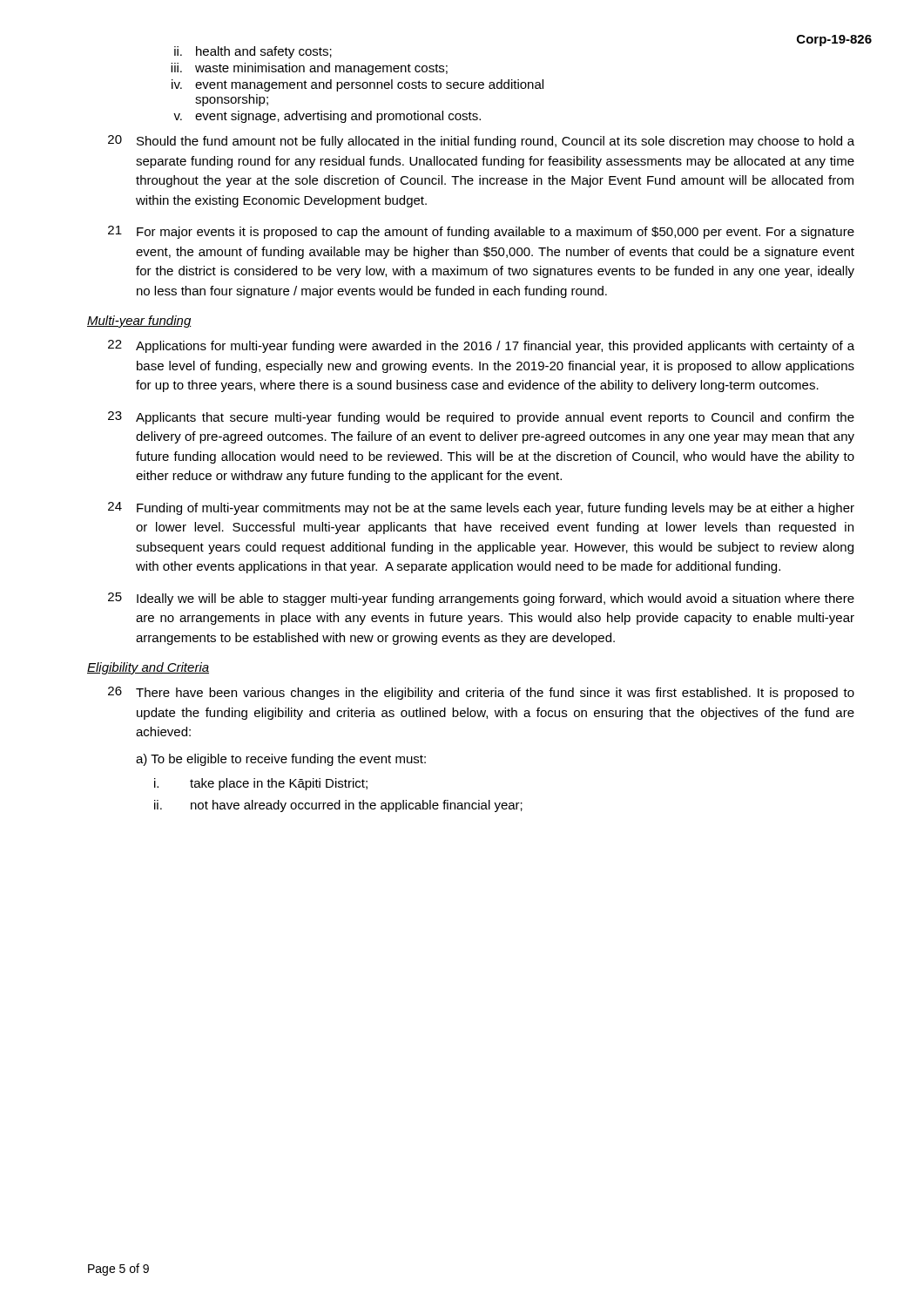Select the list item that says "iii. waste minimisation and management costs;"

click(497, 68)
